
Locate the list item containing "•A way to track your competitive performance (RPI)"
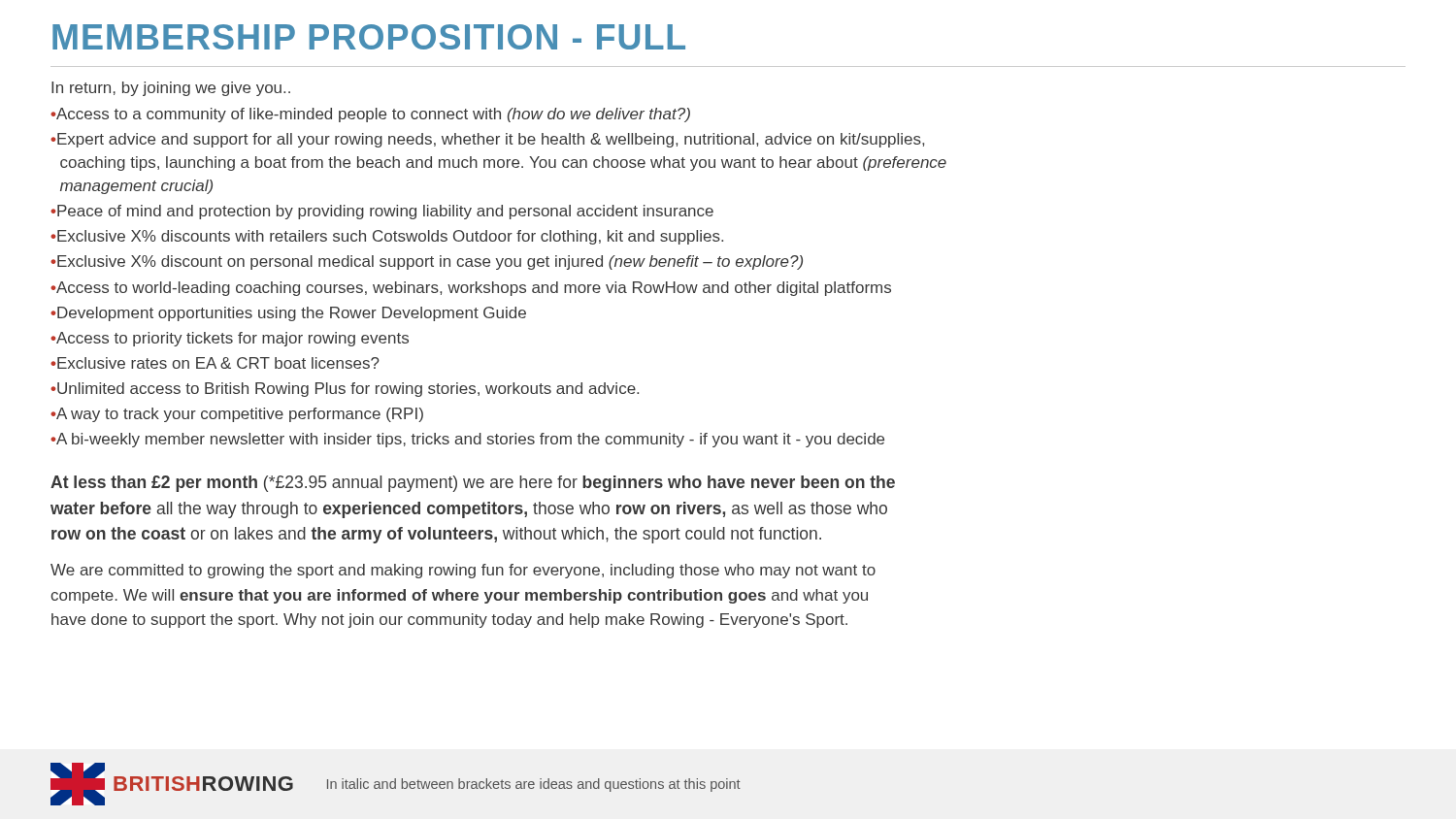pos(237,414)
